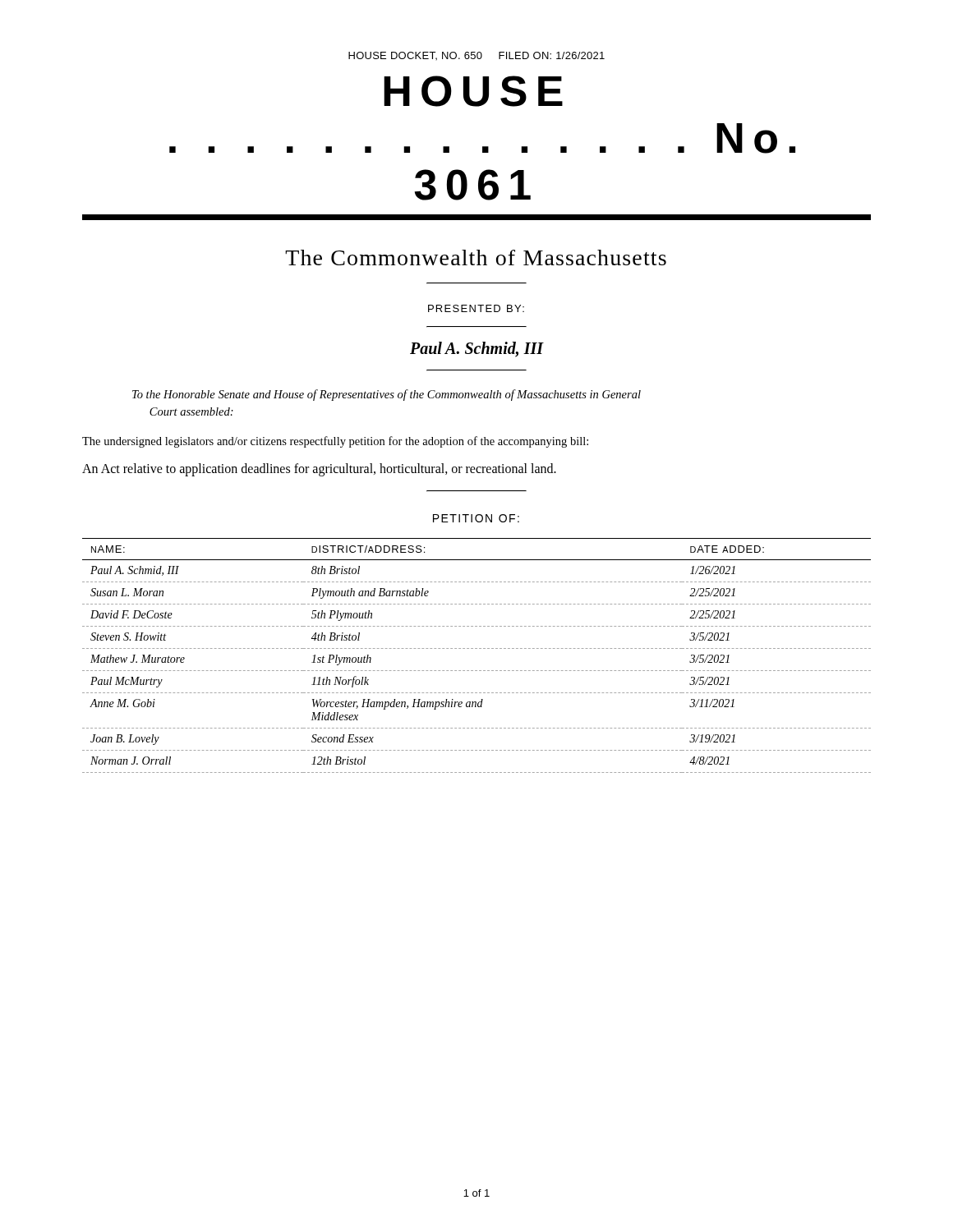Viewport: 953px width, 1232px height.
Task: Click on the text block with the text "To the Honorable"
Action: 386,403
